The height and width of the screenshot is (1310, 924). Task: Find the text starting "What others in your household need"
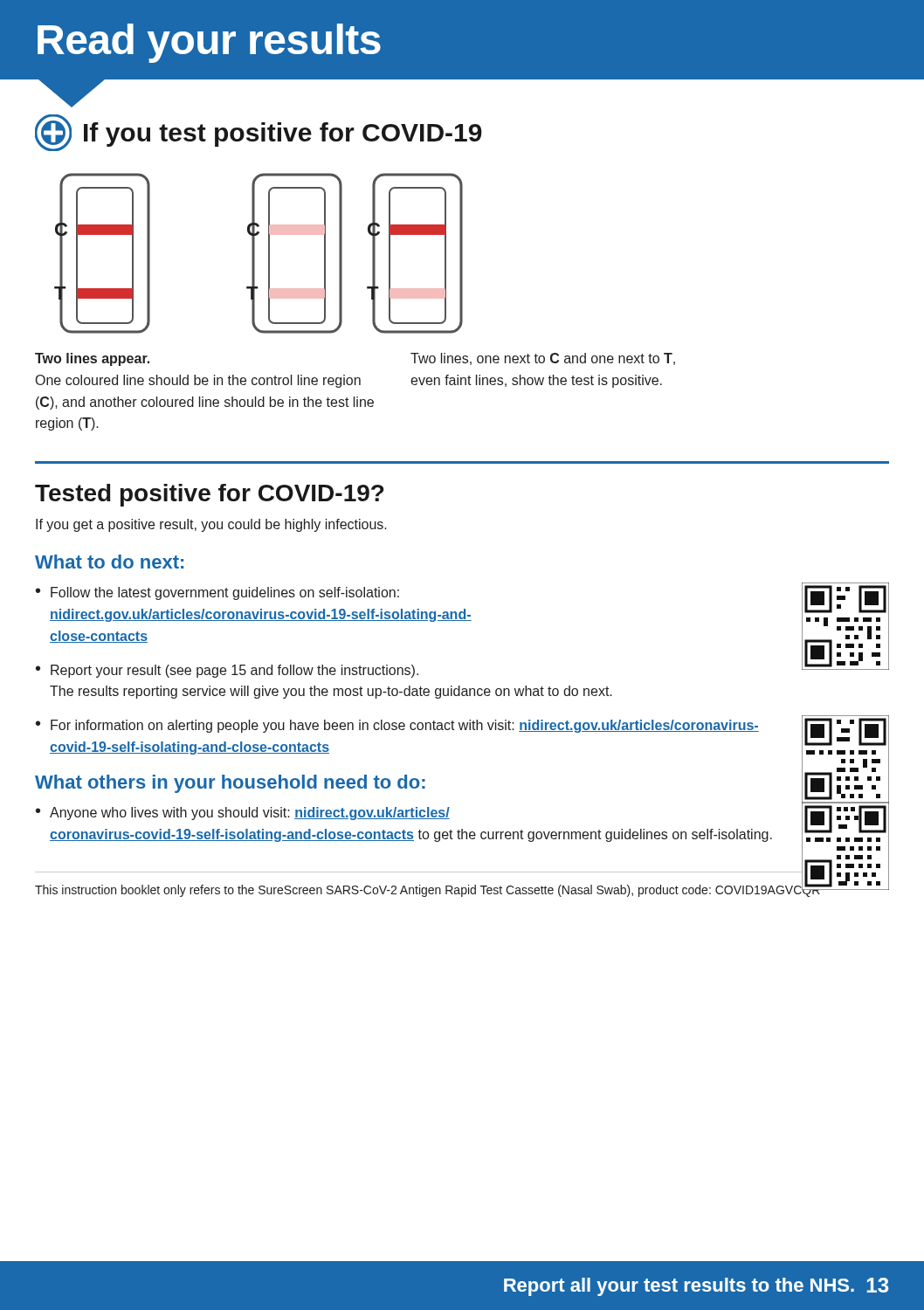227,780
